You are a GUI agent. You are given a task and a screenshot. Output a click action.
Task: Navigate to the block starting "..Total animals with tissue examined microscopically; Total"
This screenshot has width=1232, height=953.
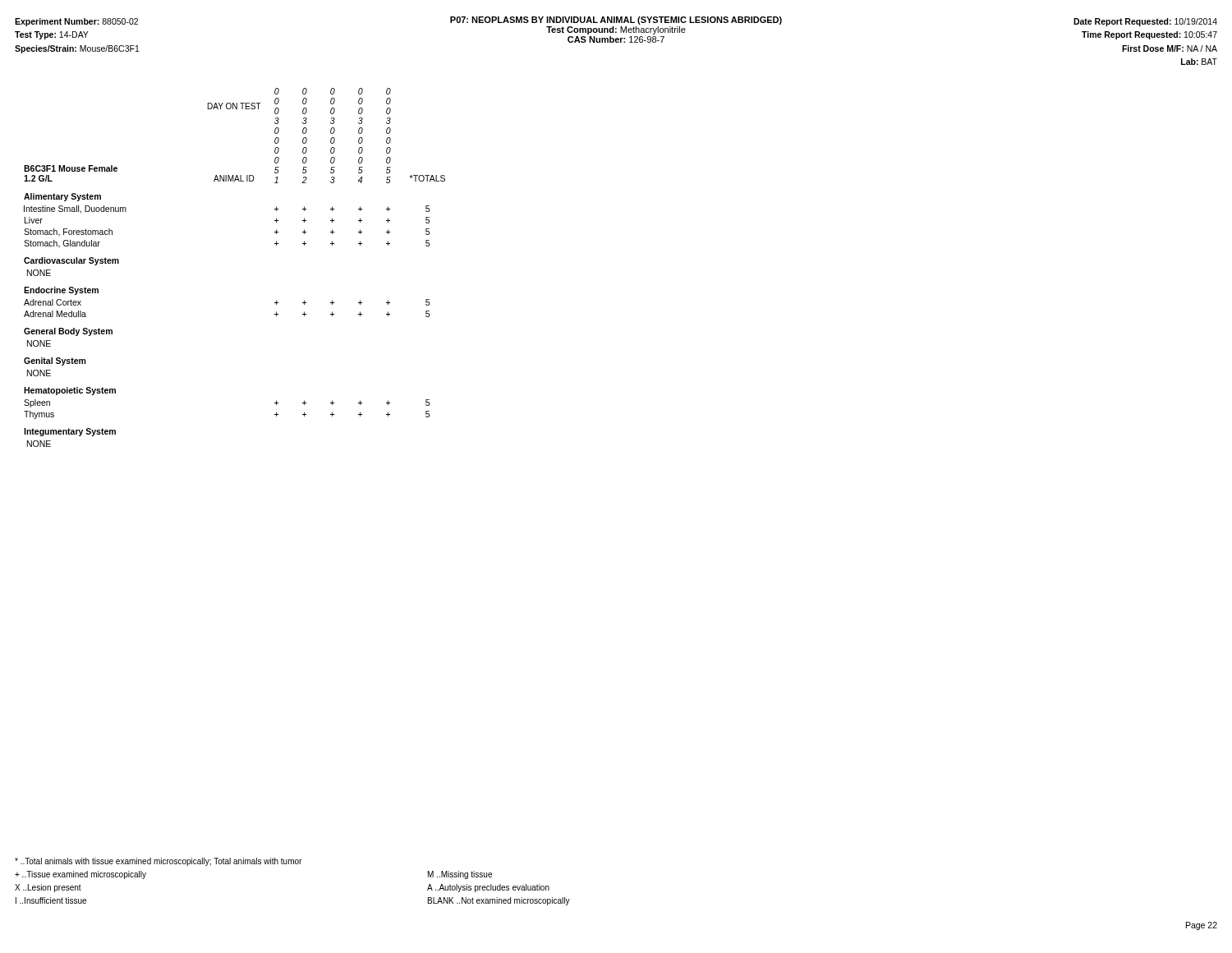pos(158,862)
